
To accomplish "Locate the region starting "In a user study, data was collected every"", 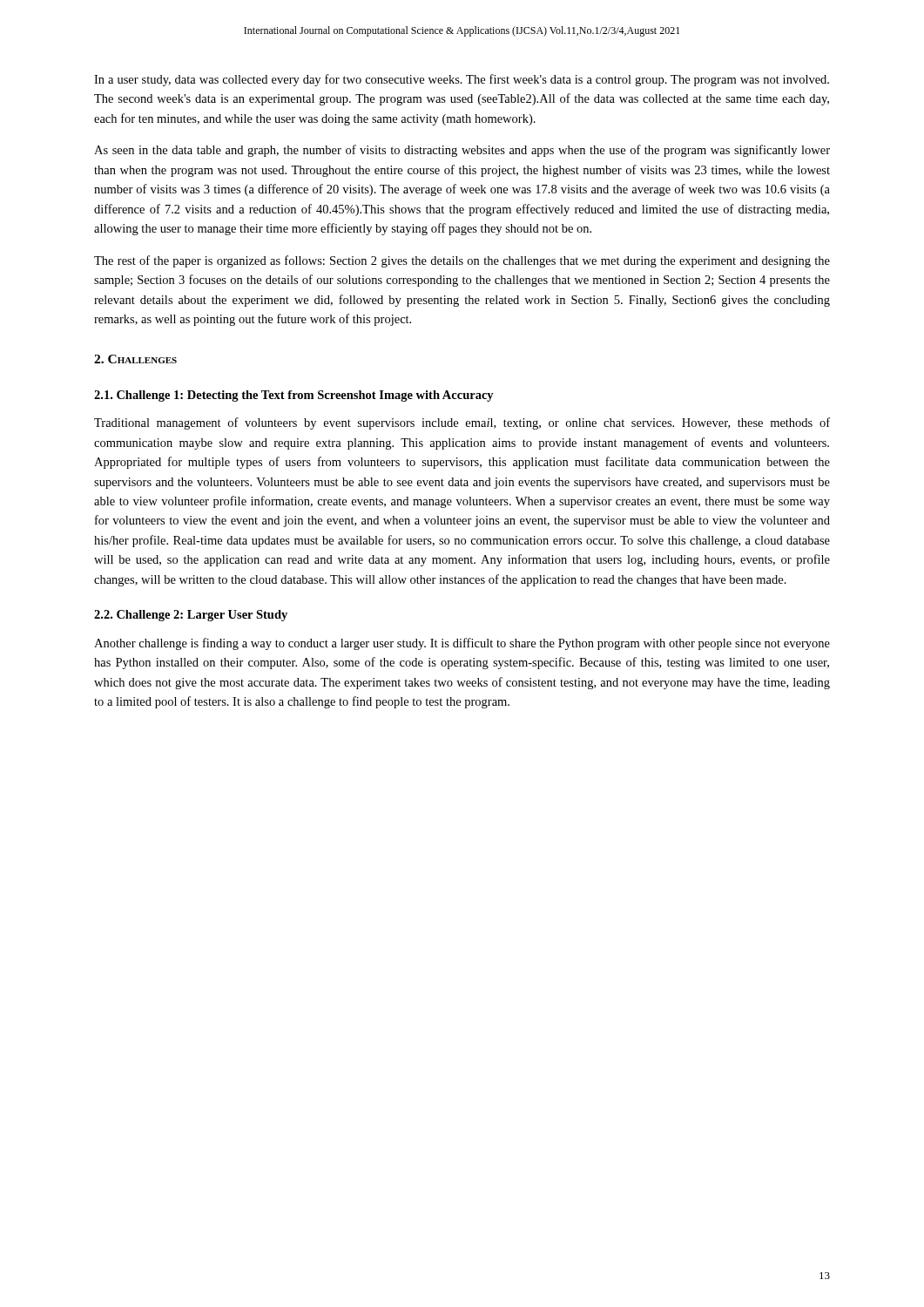I will tap(462, 99).
